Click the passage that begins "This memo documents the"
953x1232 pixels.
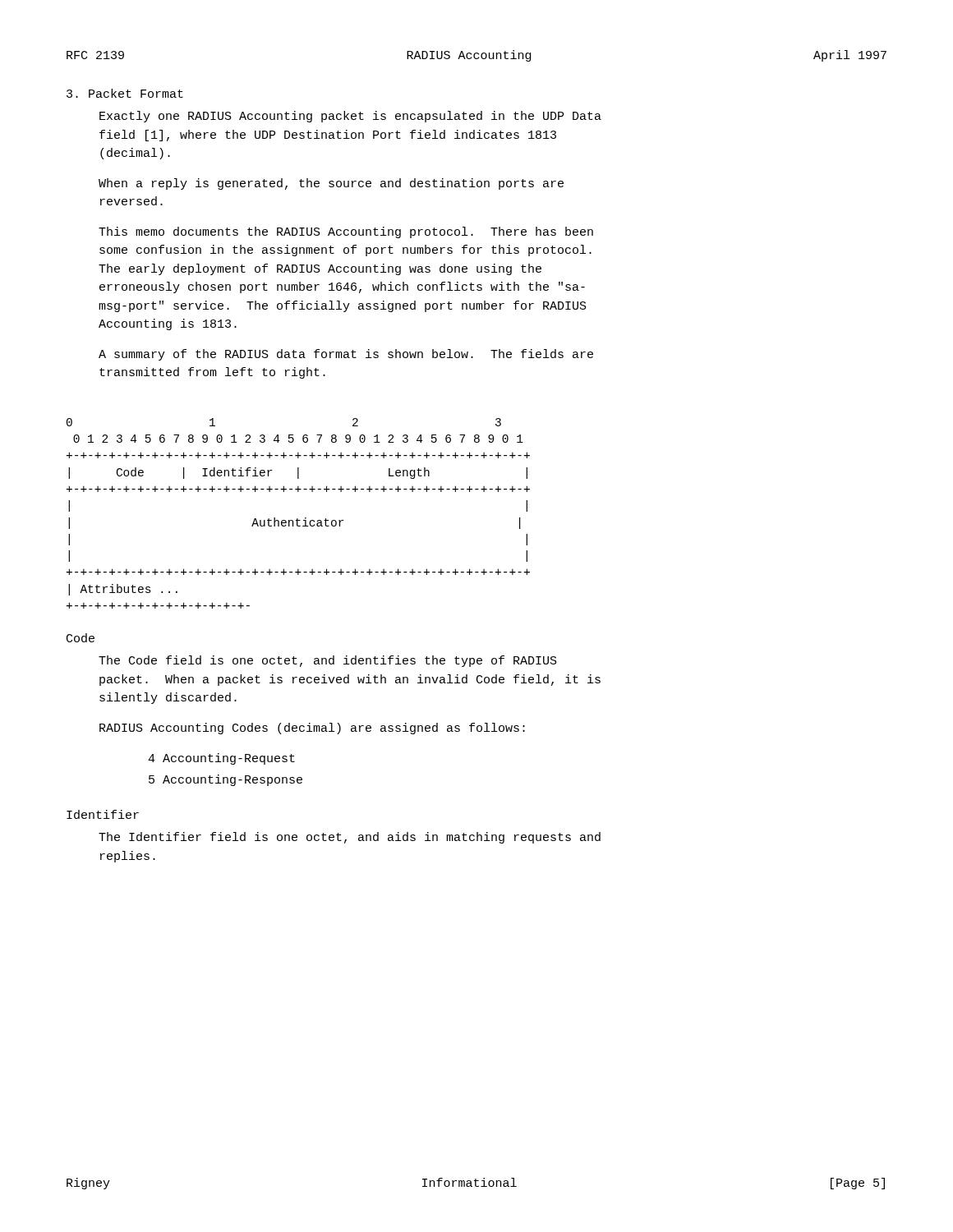pyautogui.click(x=346, y=279)
